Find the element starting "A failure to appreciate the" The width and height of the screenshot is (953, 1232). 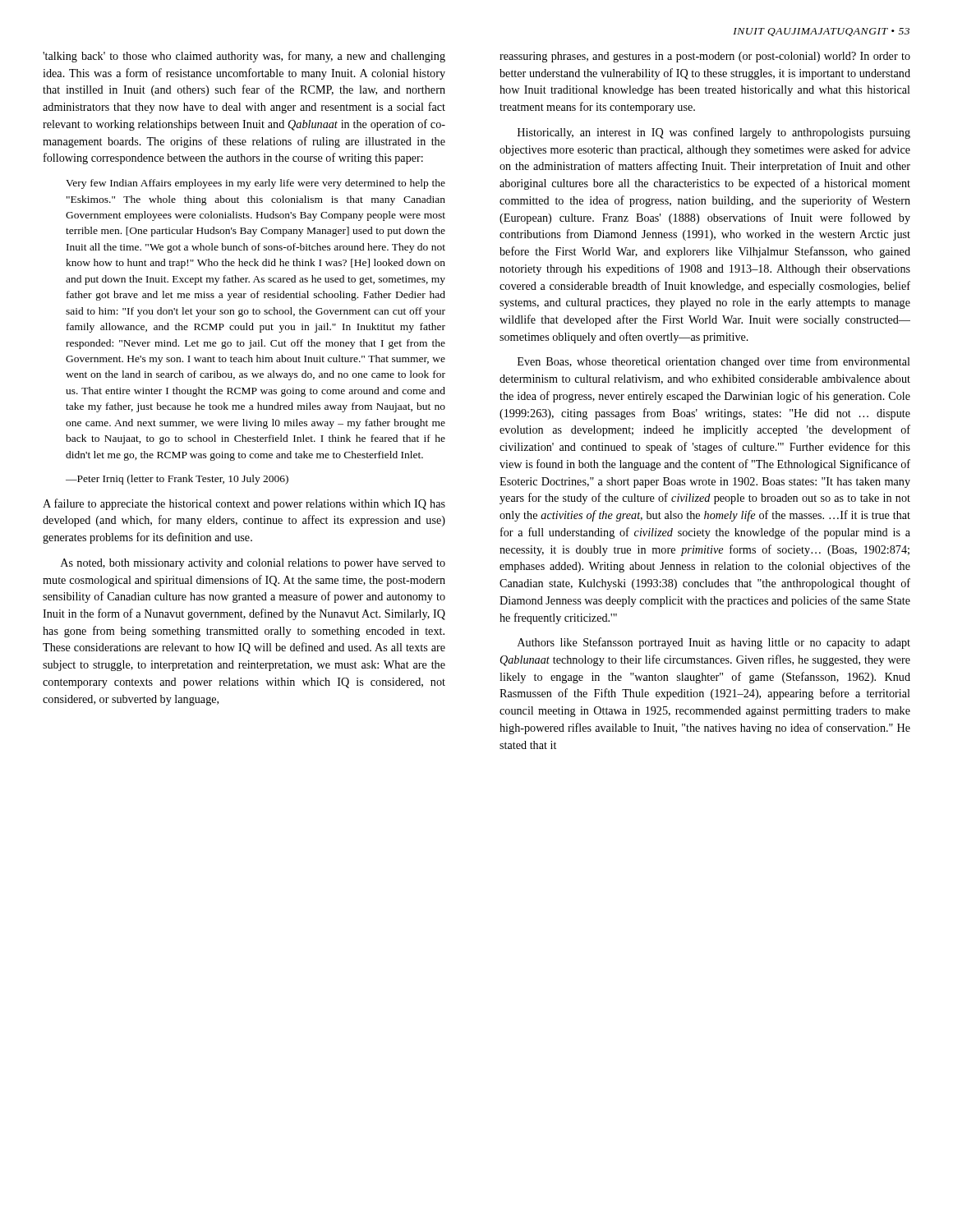click(x=244, y=601)
